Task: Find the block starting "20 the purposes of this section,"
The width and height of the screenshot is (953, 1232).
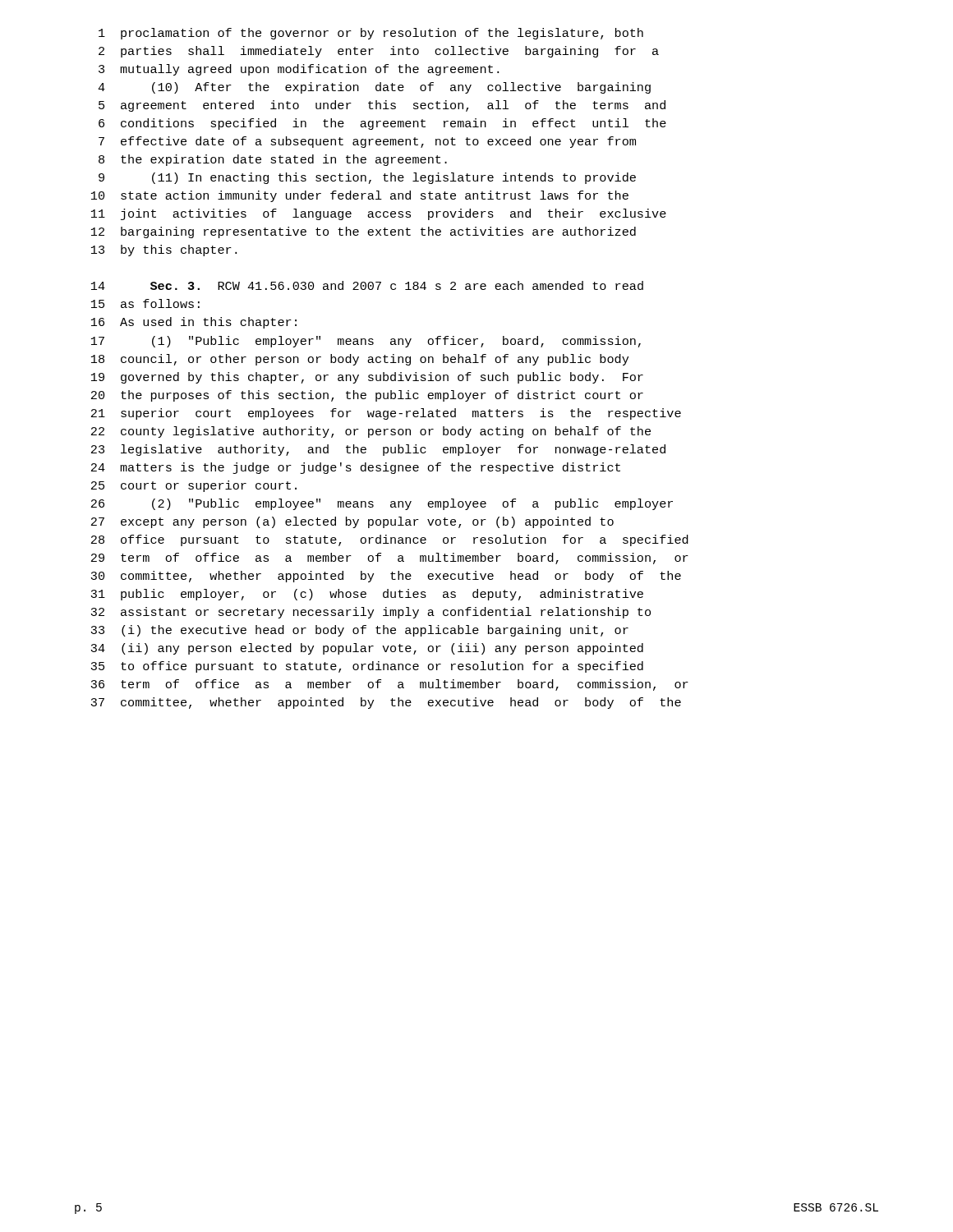Action: pyautogui.click(x=476, y=396)
